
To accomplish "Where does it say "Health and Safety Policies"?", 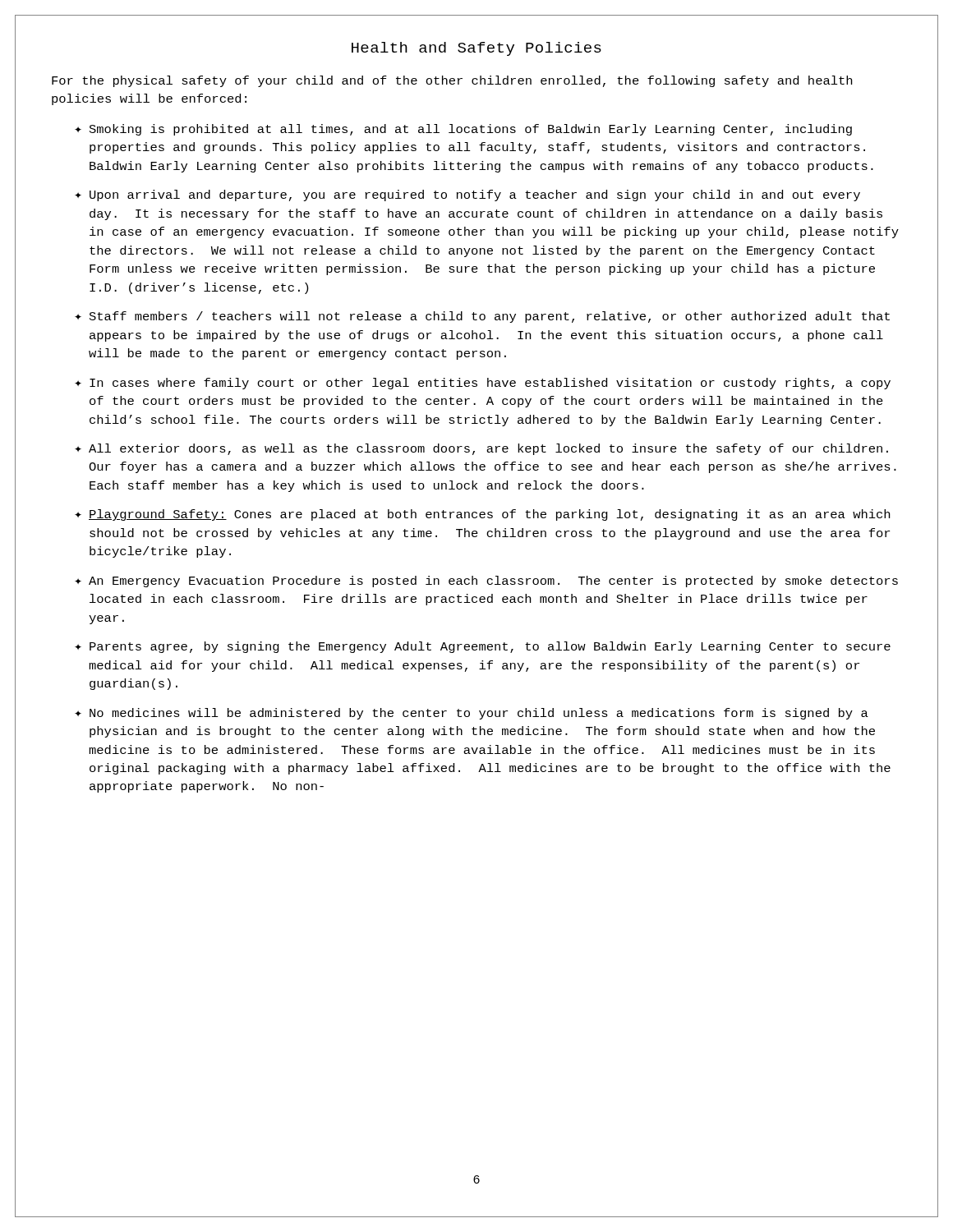I will point(476,48).
